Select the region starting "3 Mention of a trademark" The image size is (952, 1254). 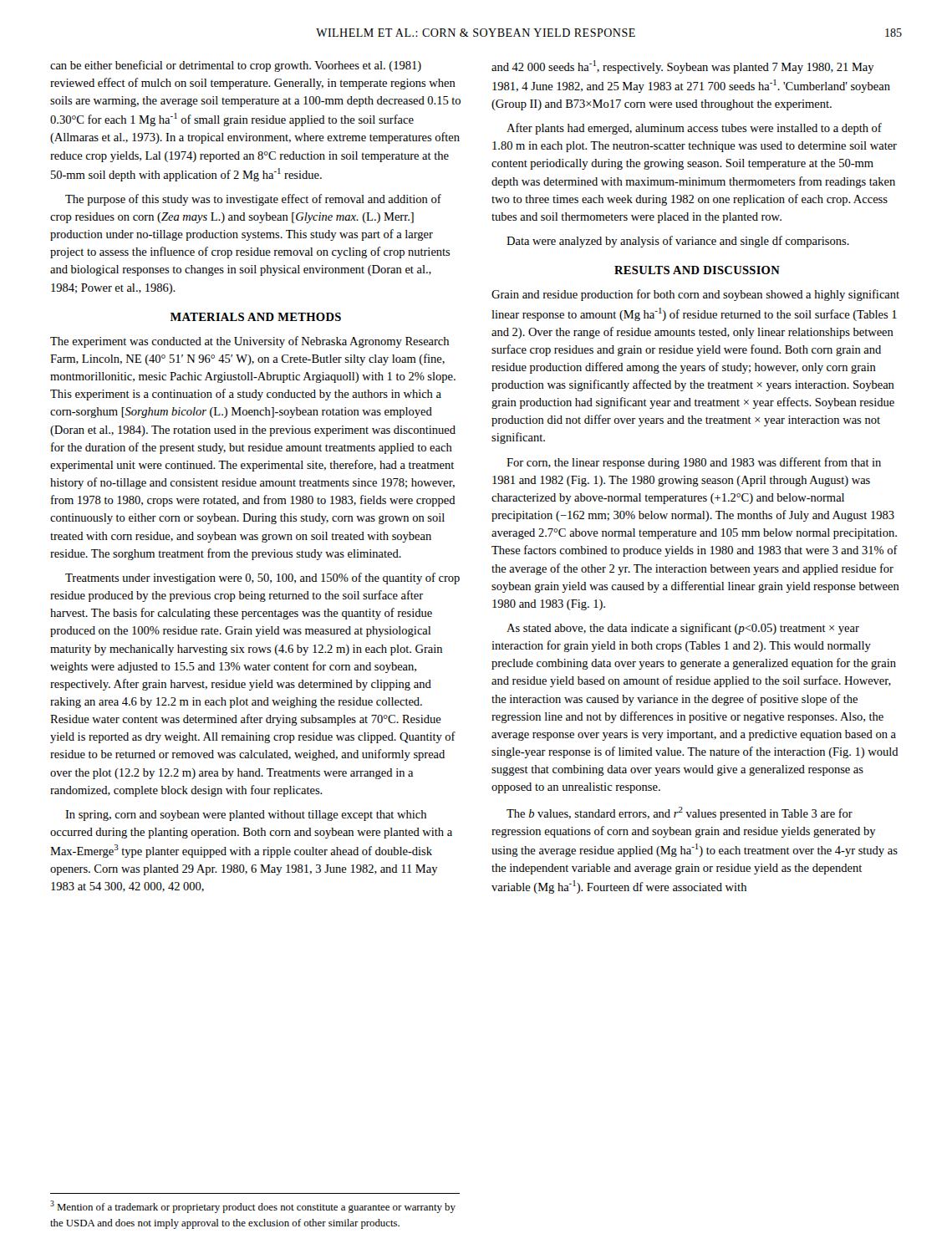[253, 1214]
